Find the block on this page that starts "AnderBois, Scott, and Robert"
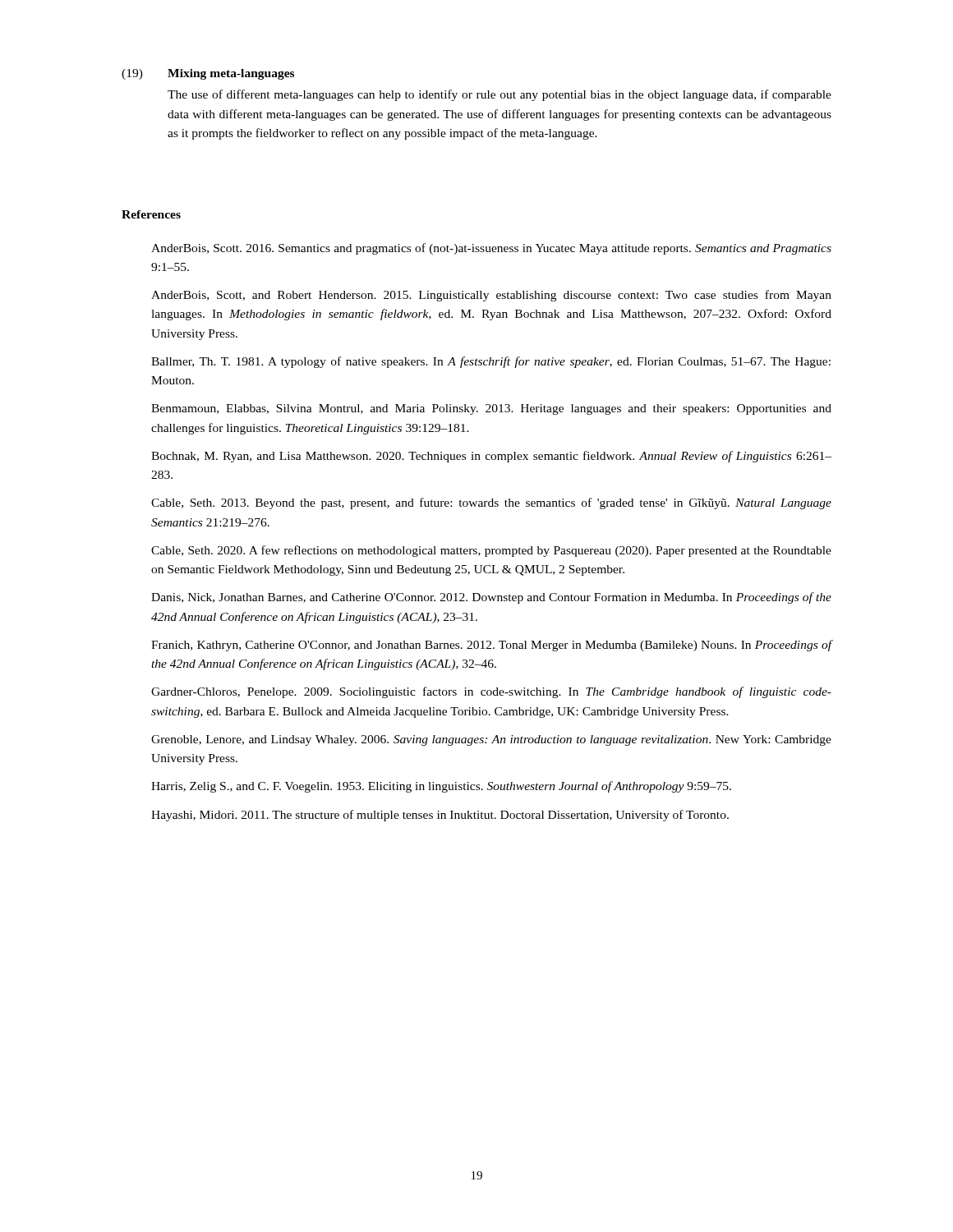The height and width of the screenshot is (1232, 953). pos(476,314)
